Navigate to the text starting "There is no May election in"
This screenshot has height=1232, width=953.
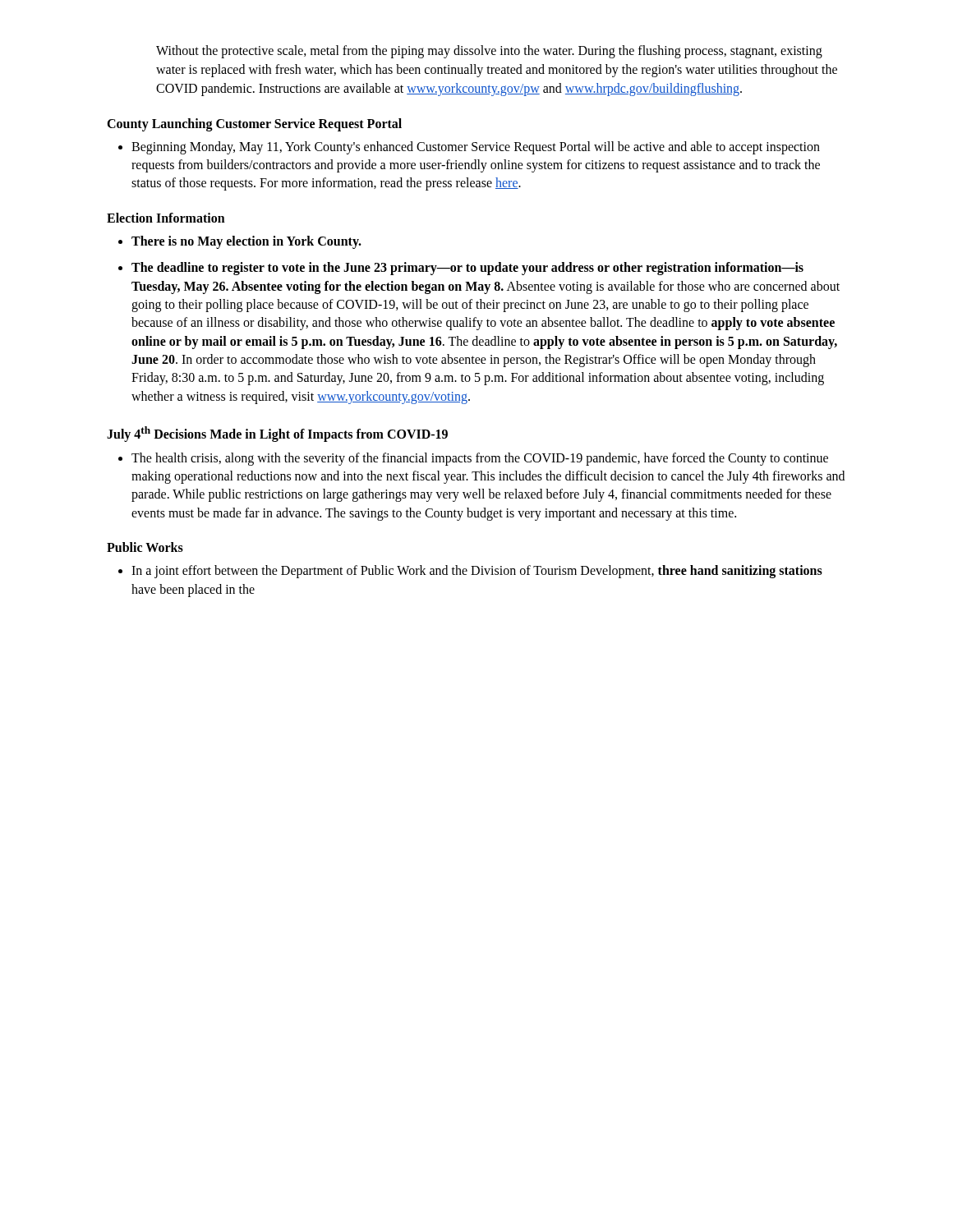coord(246,242)
